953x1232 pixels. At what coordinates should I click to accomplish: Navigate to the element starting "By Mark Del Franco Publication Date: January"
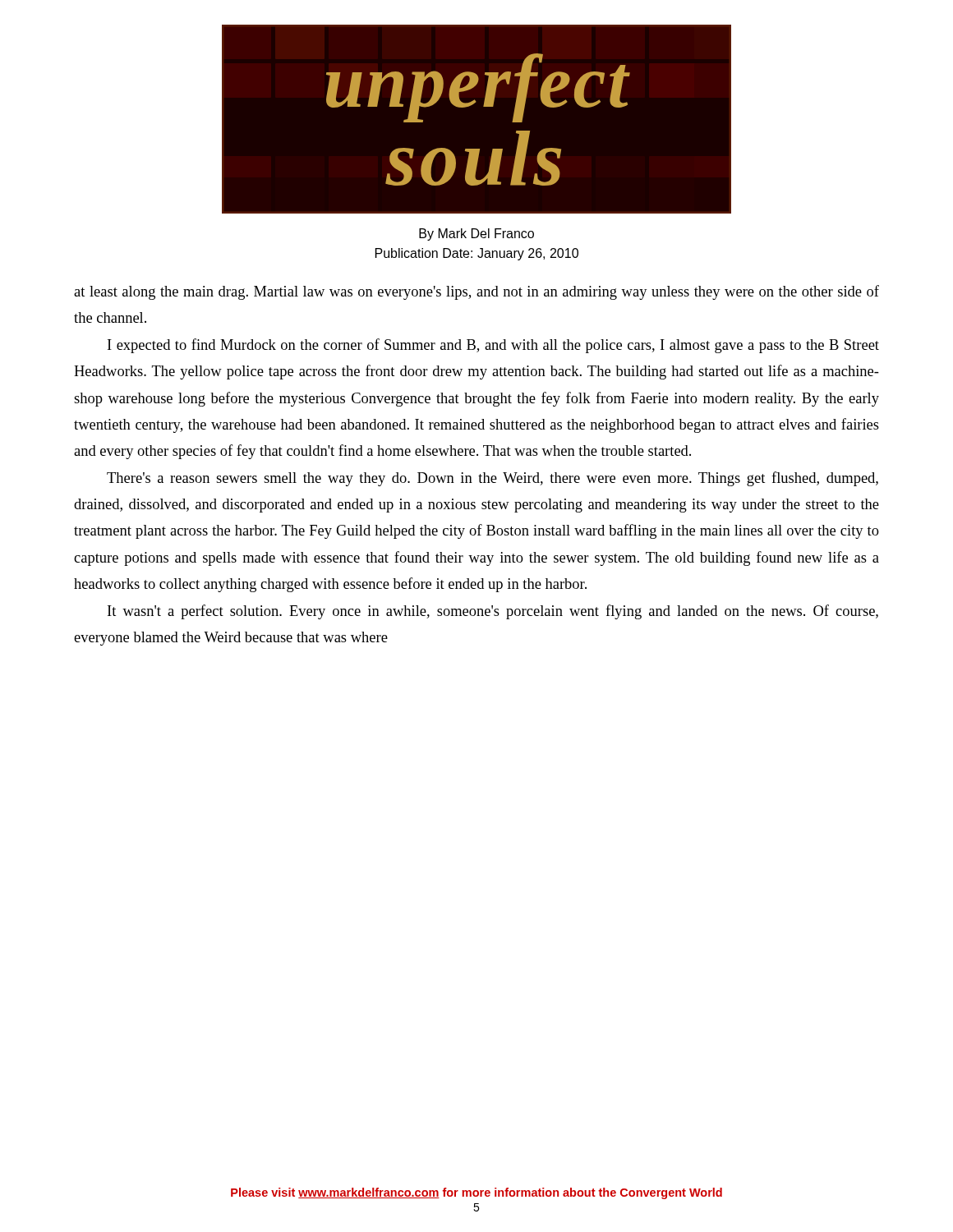pyautogui.click(x=476, y=244)
